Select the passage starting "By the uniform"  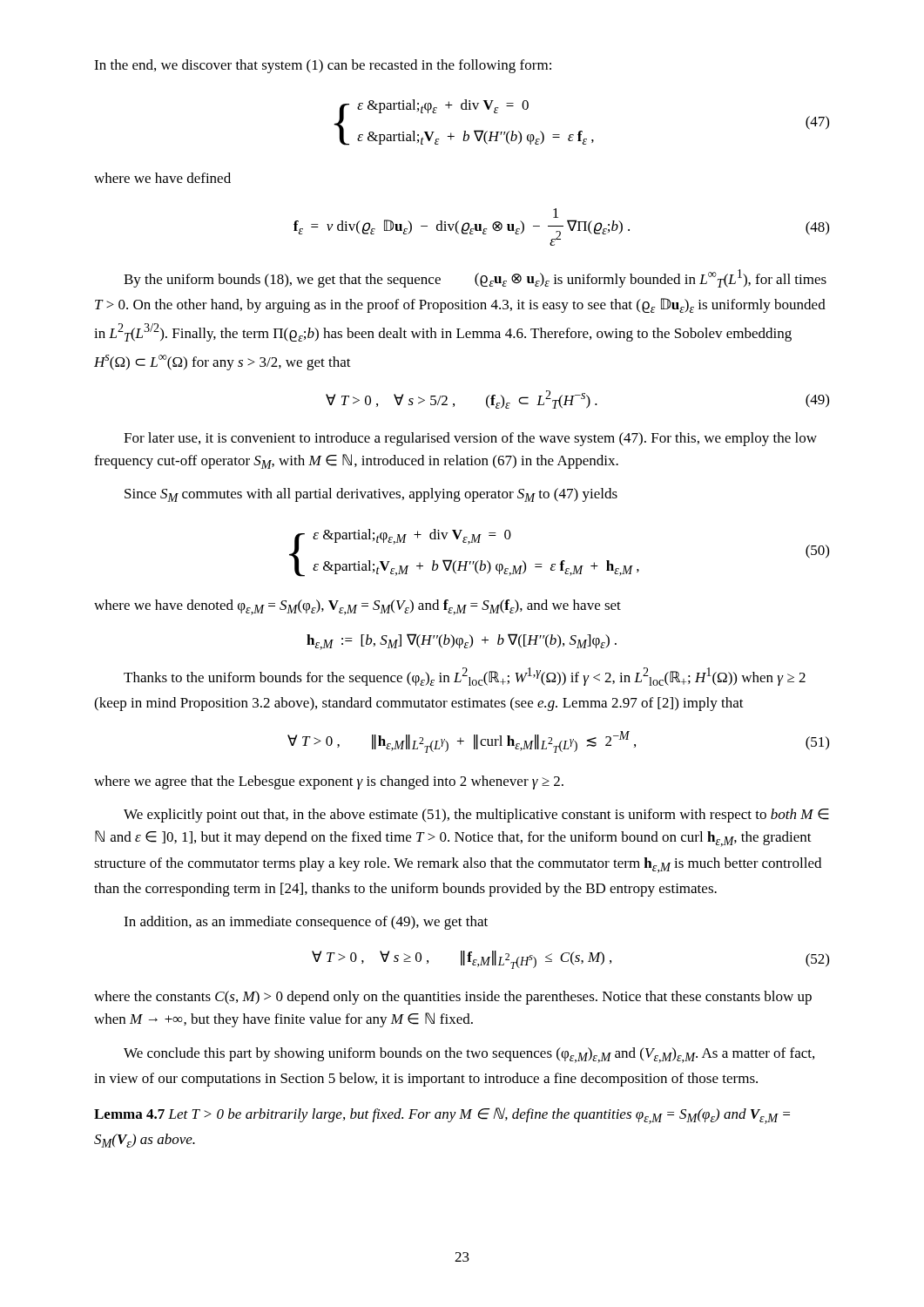[x=460, y=318]
